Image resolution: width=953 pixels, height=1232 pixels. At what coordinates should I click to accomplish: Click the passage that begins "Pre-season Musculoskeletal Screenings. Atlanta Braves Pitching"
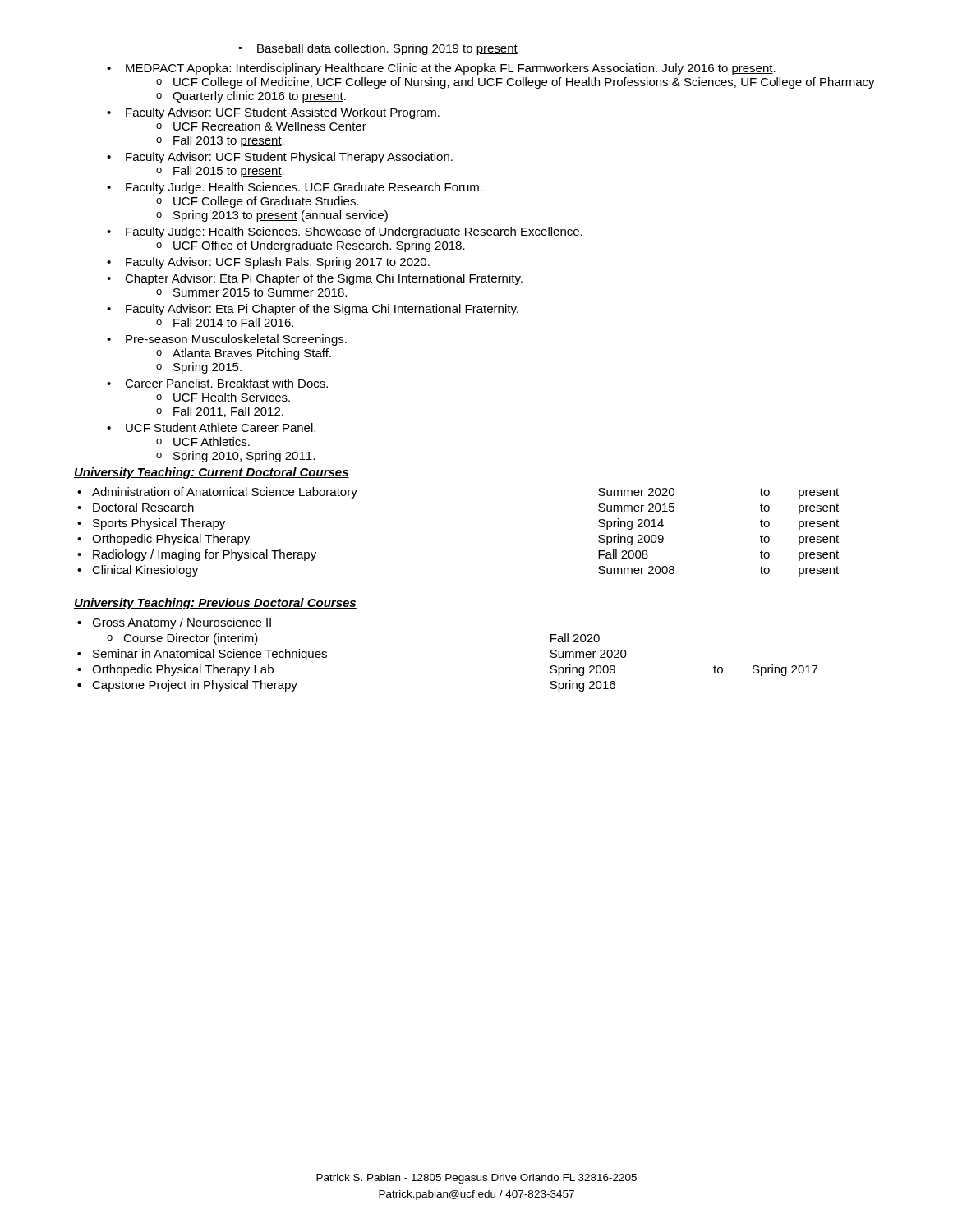[236, 340]
